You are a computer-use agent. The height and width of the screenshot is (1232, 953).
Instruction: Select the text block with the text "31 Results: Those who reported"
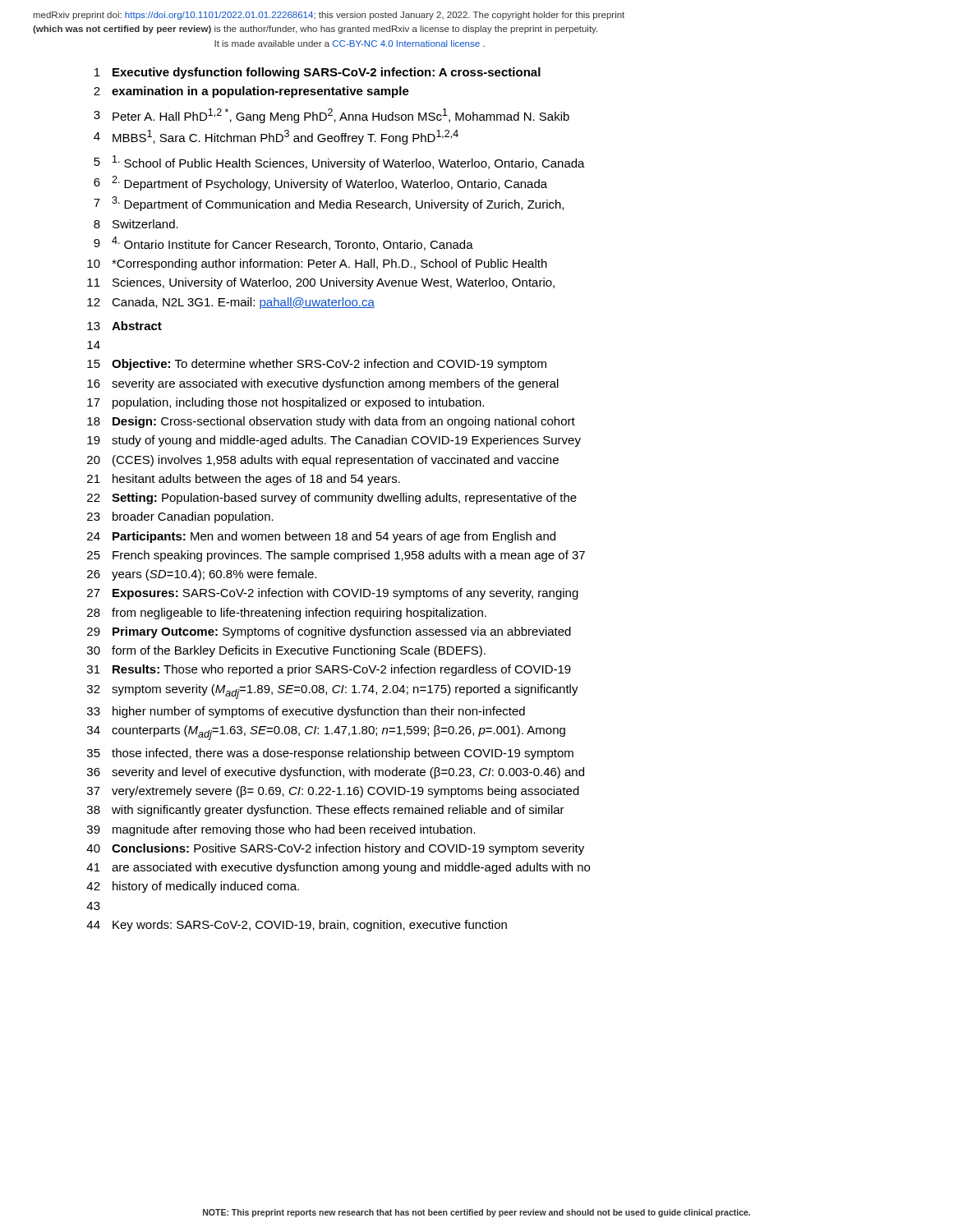pyautogui.click(x=476, y=749)
